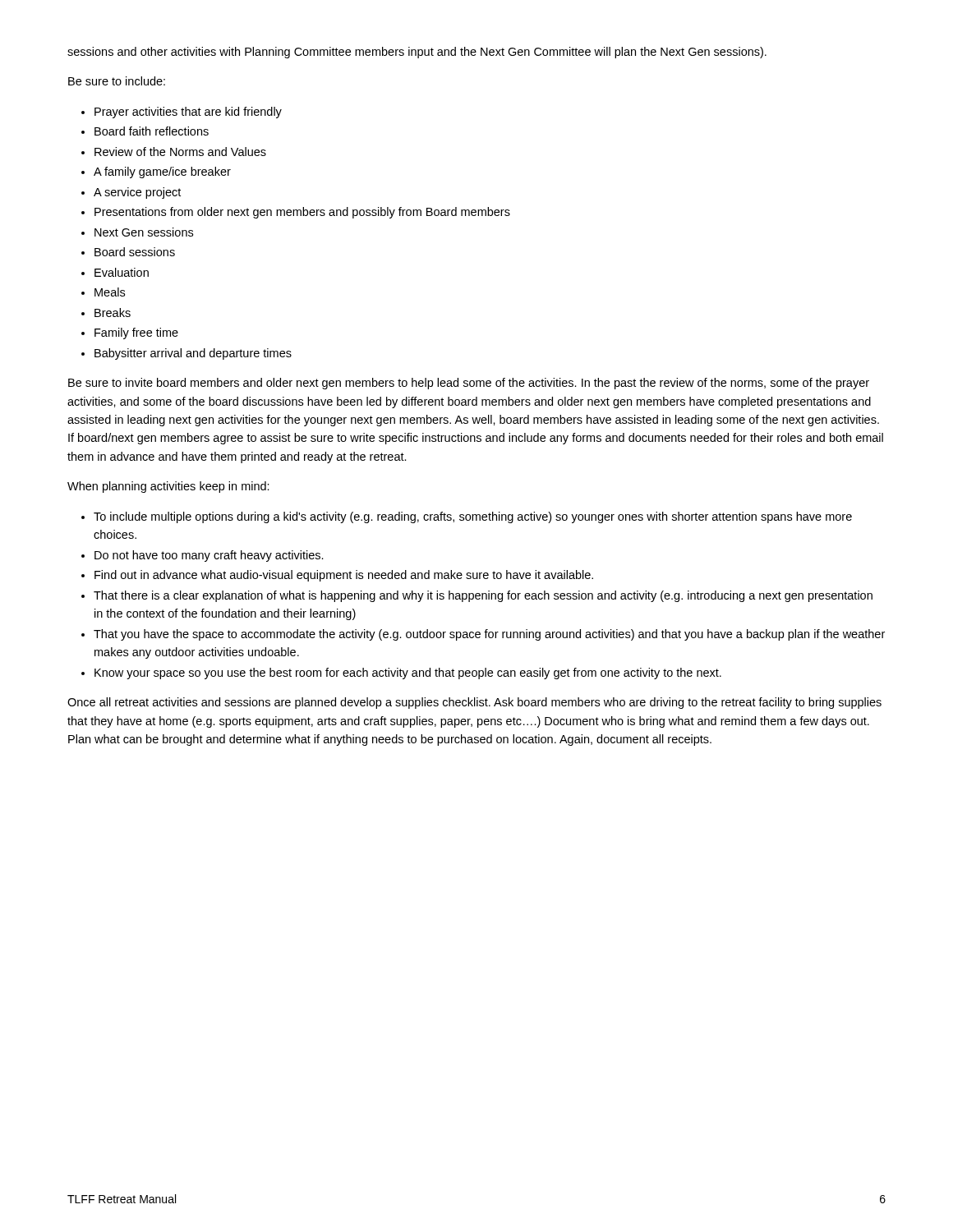Point to the block starting "Next Gen sessions"
This screenshot has height=1232, width=953.
(x=144, y=232)
